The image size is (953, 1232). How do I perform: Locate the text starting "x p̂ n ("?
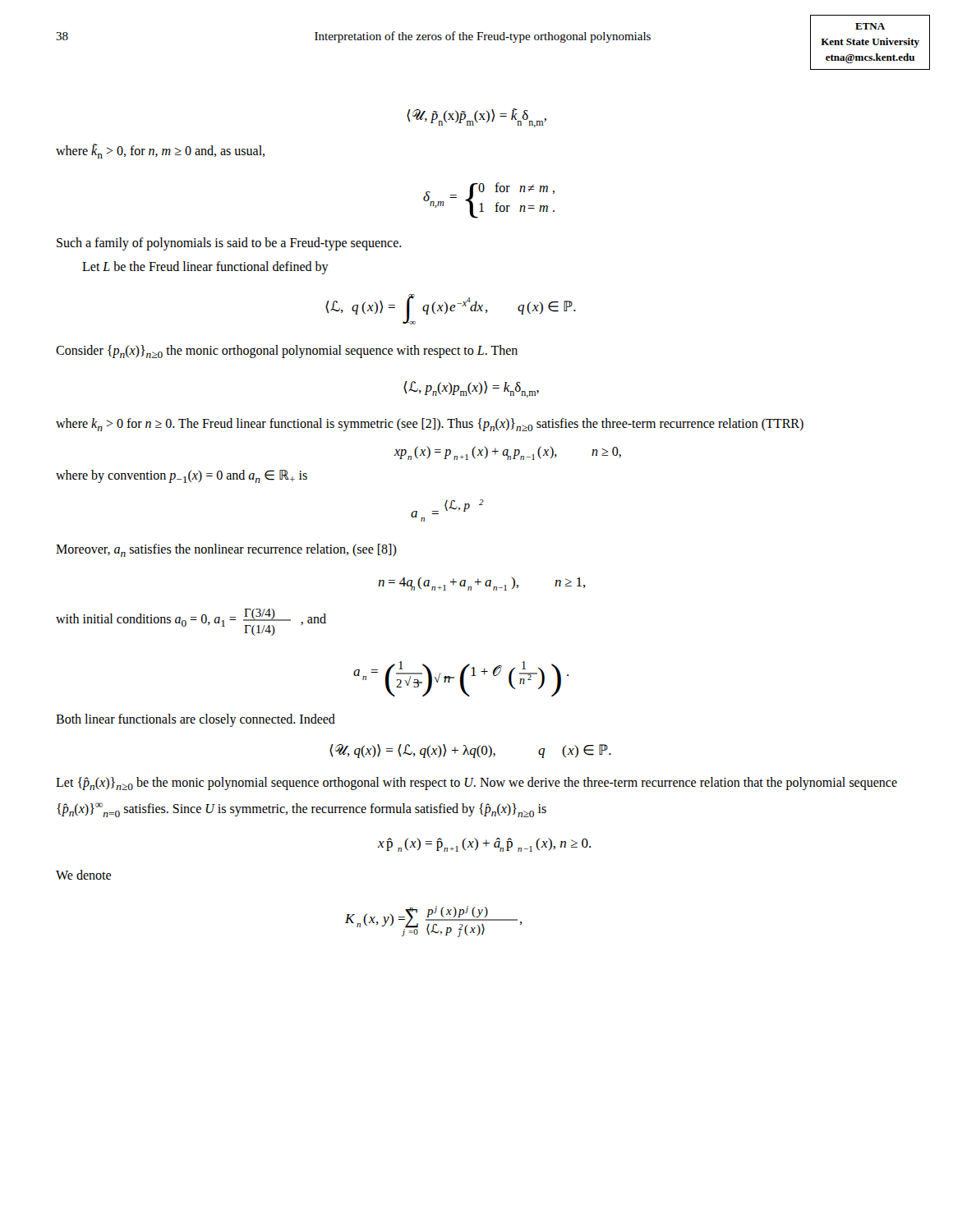[476, 842]
